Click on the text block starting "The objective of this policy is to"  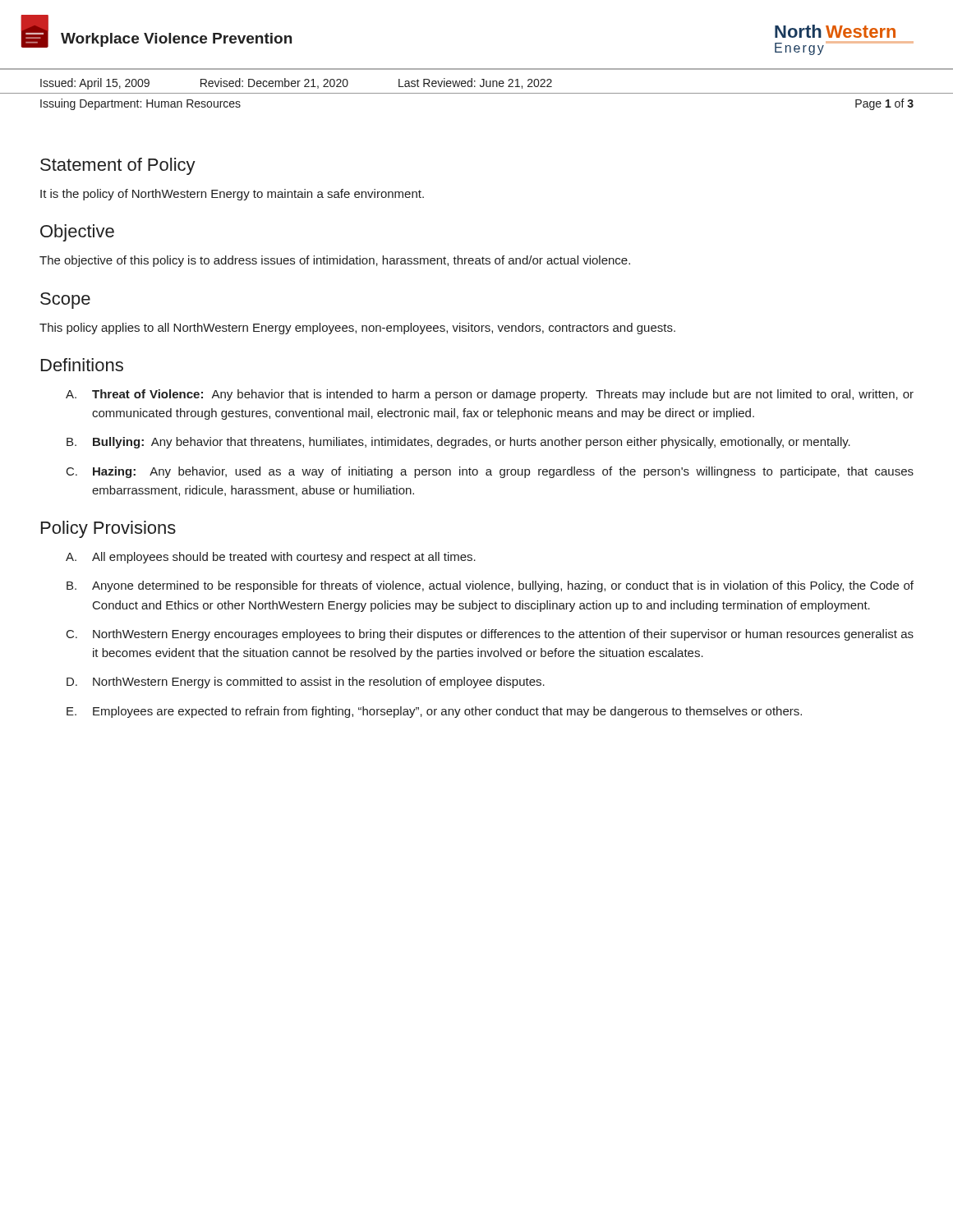pos(335,260)
